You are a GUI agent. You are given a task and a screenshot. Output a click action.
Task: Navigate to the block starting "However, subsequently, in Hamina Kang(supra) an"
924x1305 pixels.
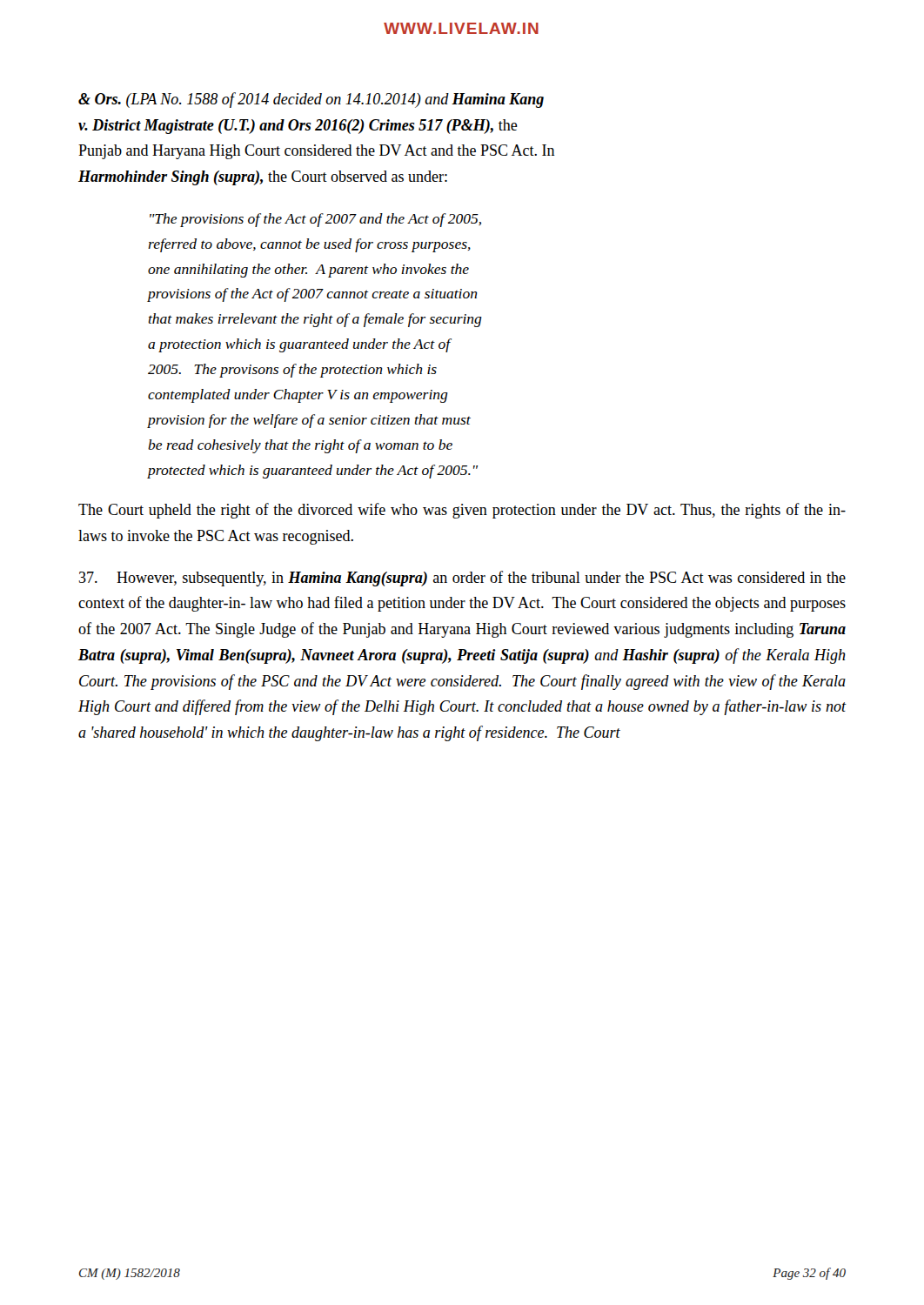click(462, 655)
